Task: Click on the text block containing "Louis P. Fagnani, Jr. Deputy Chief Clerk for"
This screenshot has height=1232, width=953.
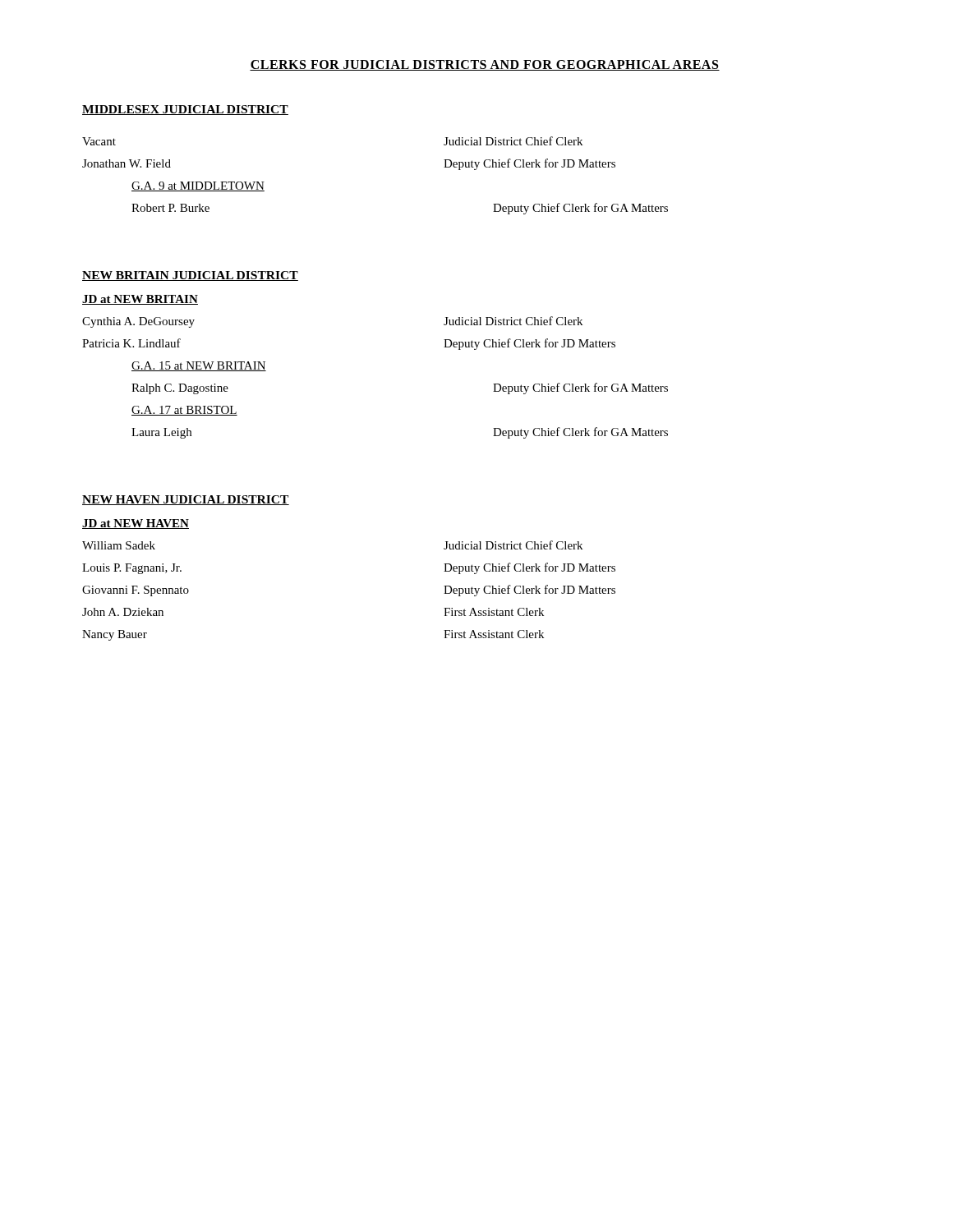Action: pyautogui.click(x=485, y=568)
